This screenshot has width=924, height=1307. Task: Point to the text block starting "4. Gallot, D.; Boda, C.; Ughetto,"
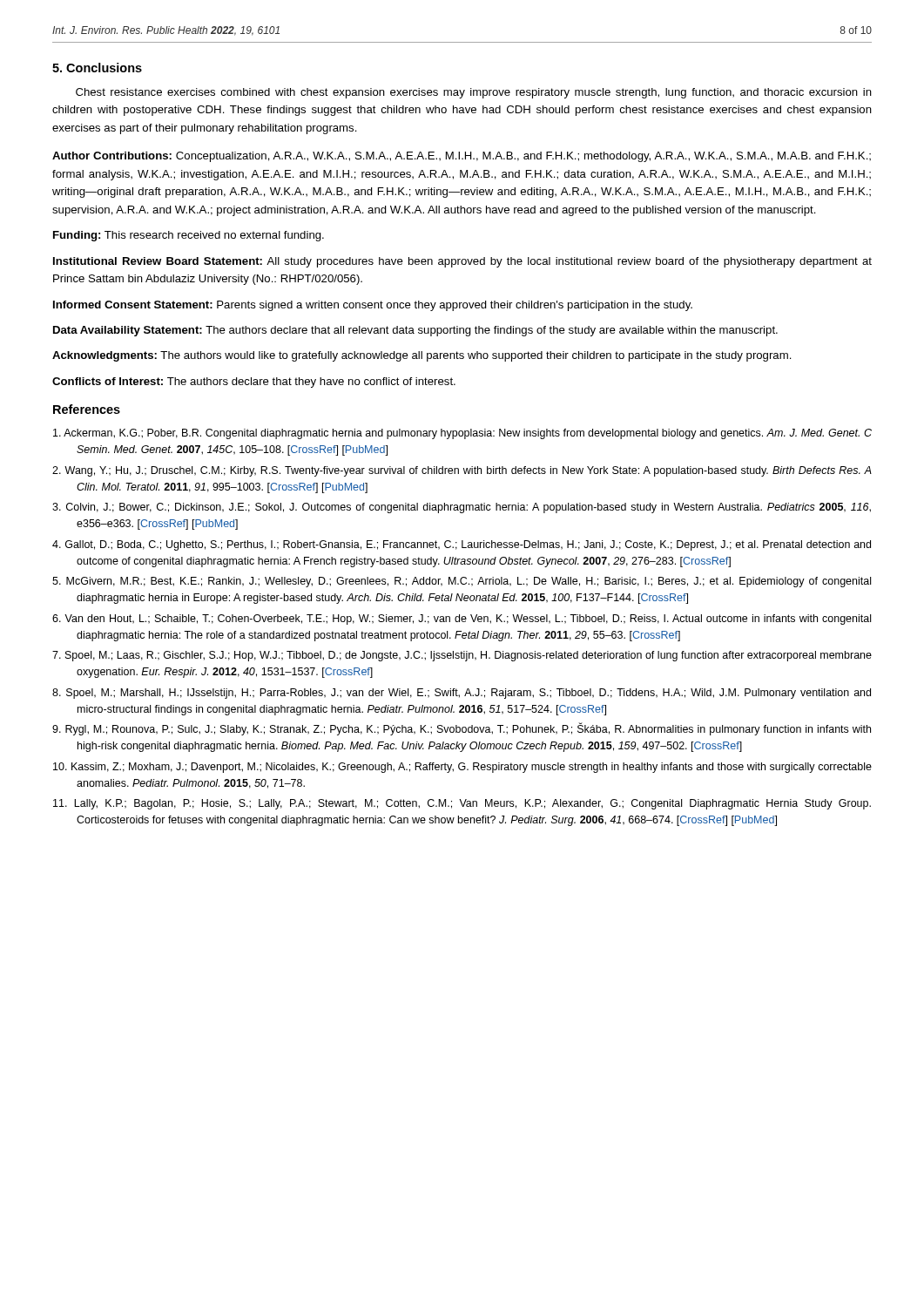tap(462, 553)
